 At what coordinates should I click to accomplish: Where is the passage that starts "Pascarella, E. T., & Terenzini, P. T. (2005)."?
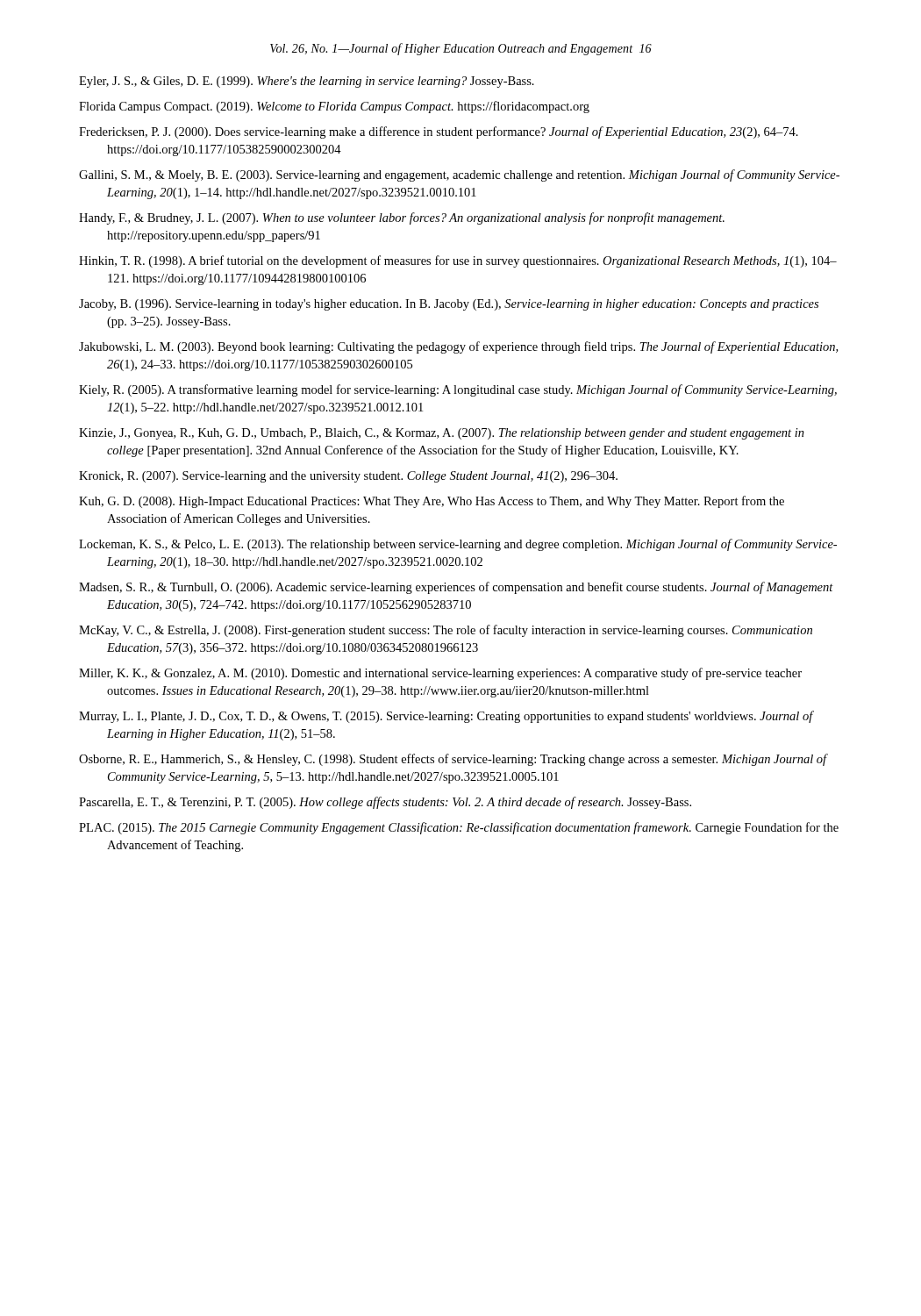pyautogui.click(x=386, y=802)
